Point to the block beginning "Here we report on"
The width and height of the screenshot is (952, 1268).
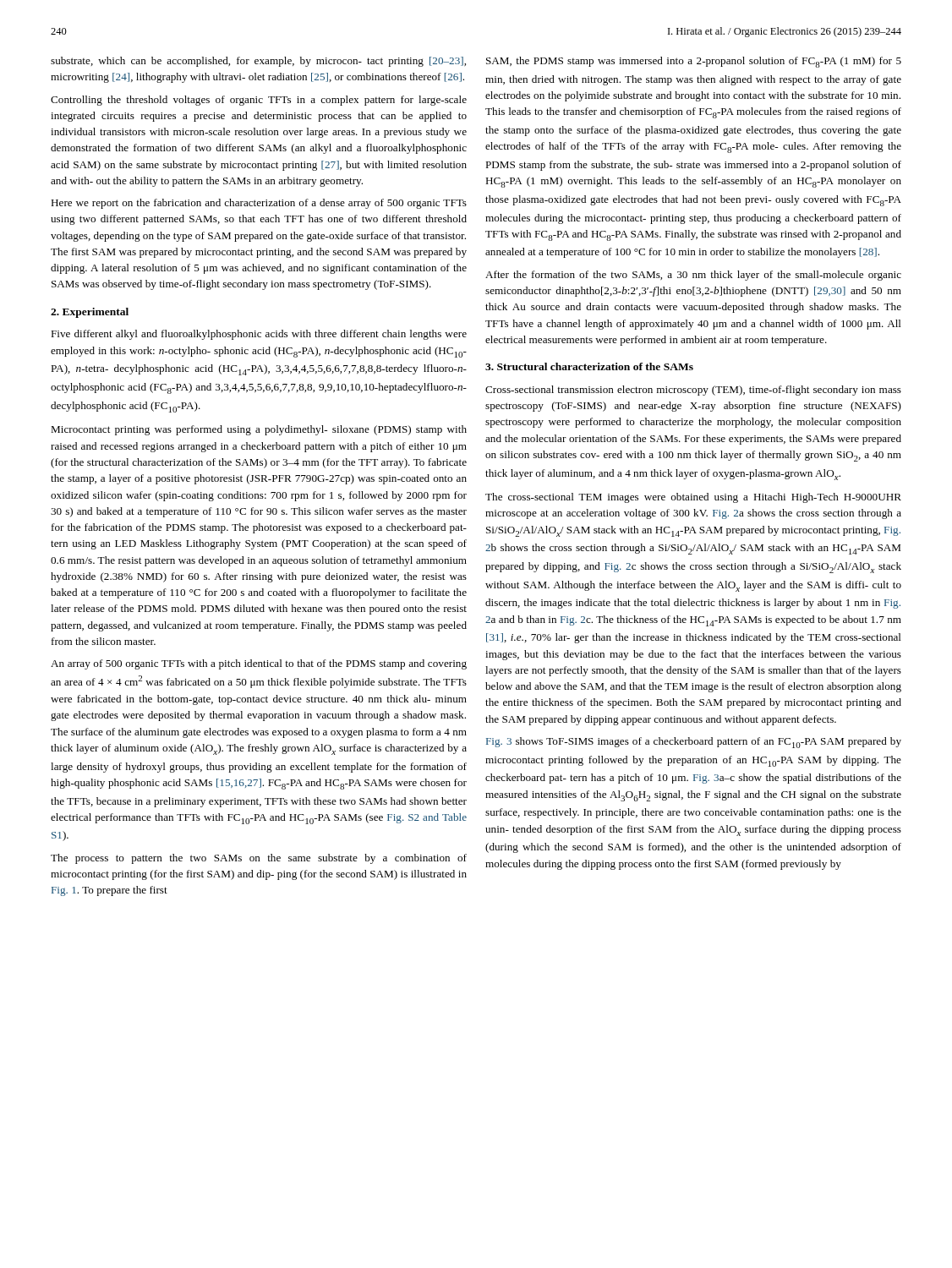259,243
